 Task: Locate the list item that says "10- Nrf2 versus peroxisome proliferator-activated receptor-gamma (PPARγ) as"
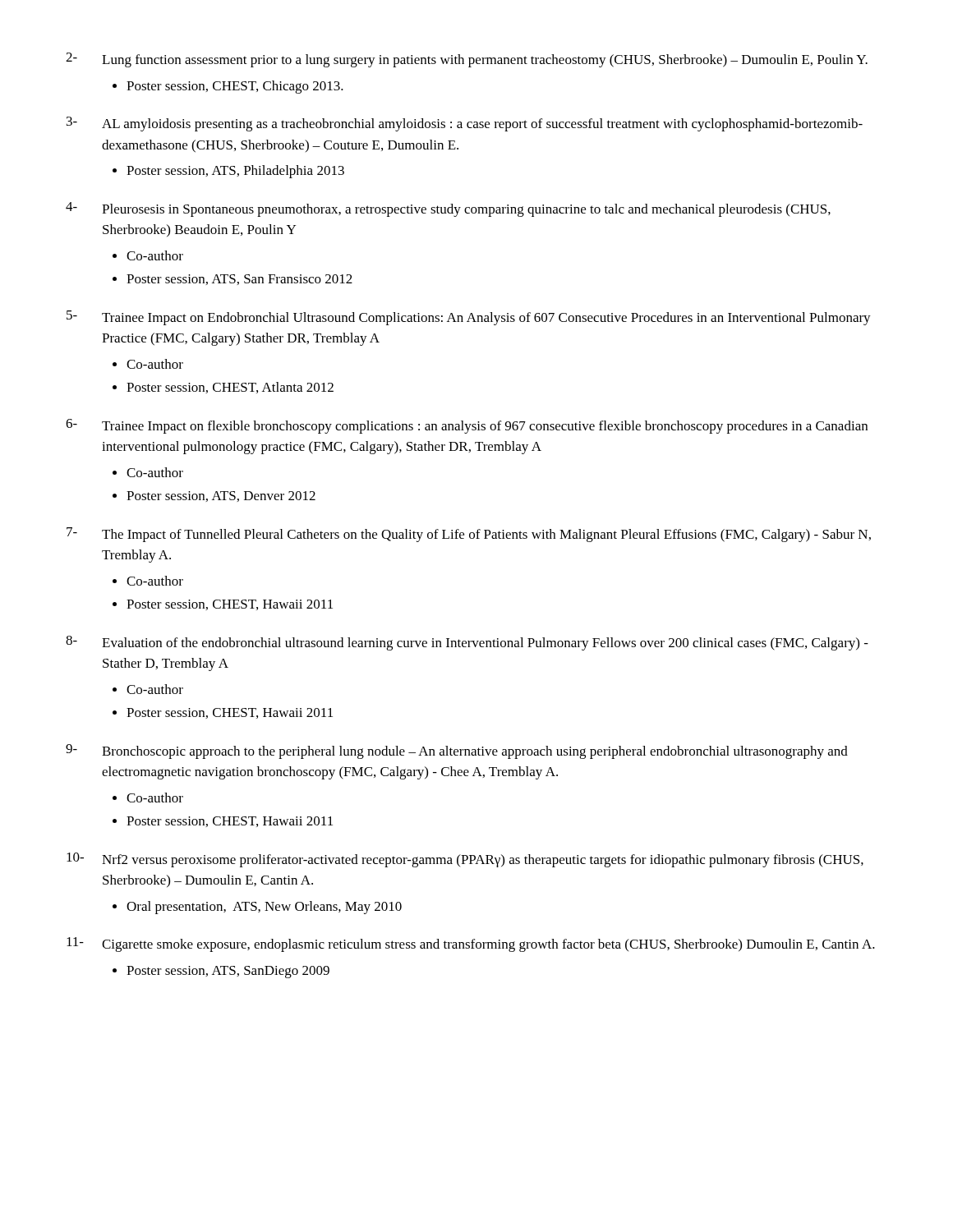click(465, 860)
